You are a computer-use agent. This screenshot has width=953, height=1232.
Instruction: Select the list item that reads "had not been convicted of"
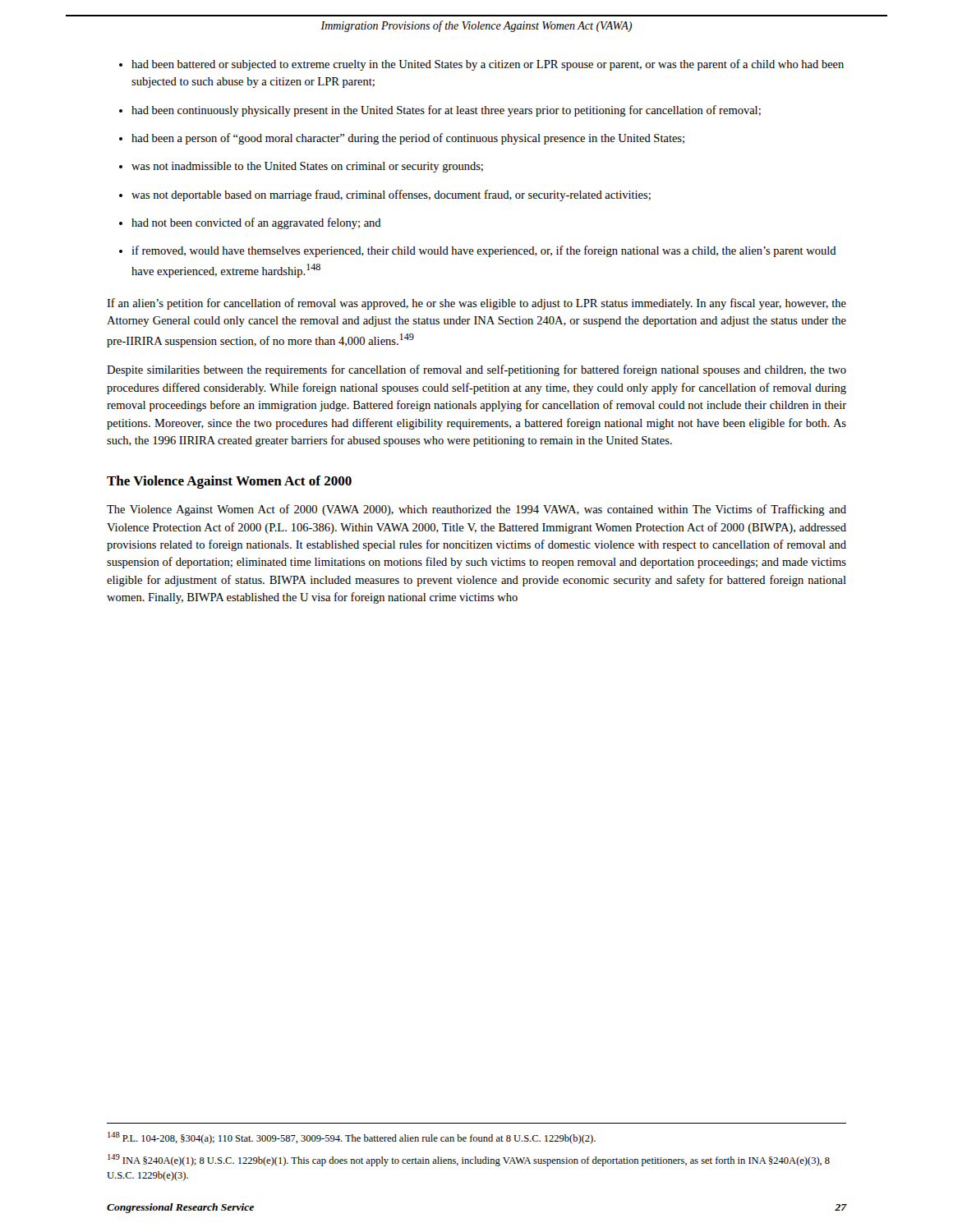point(256,222)
